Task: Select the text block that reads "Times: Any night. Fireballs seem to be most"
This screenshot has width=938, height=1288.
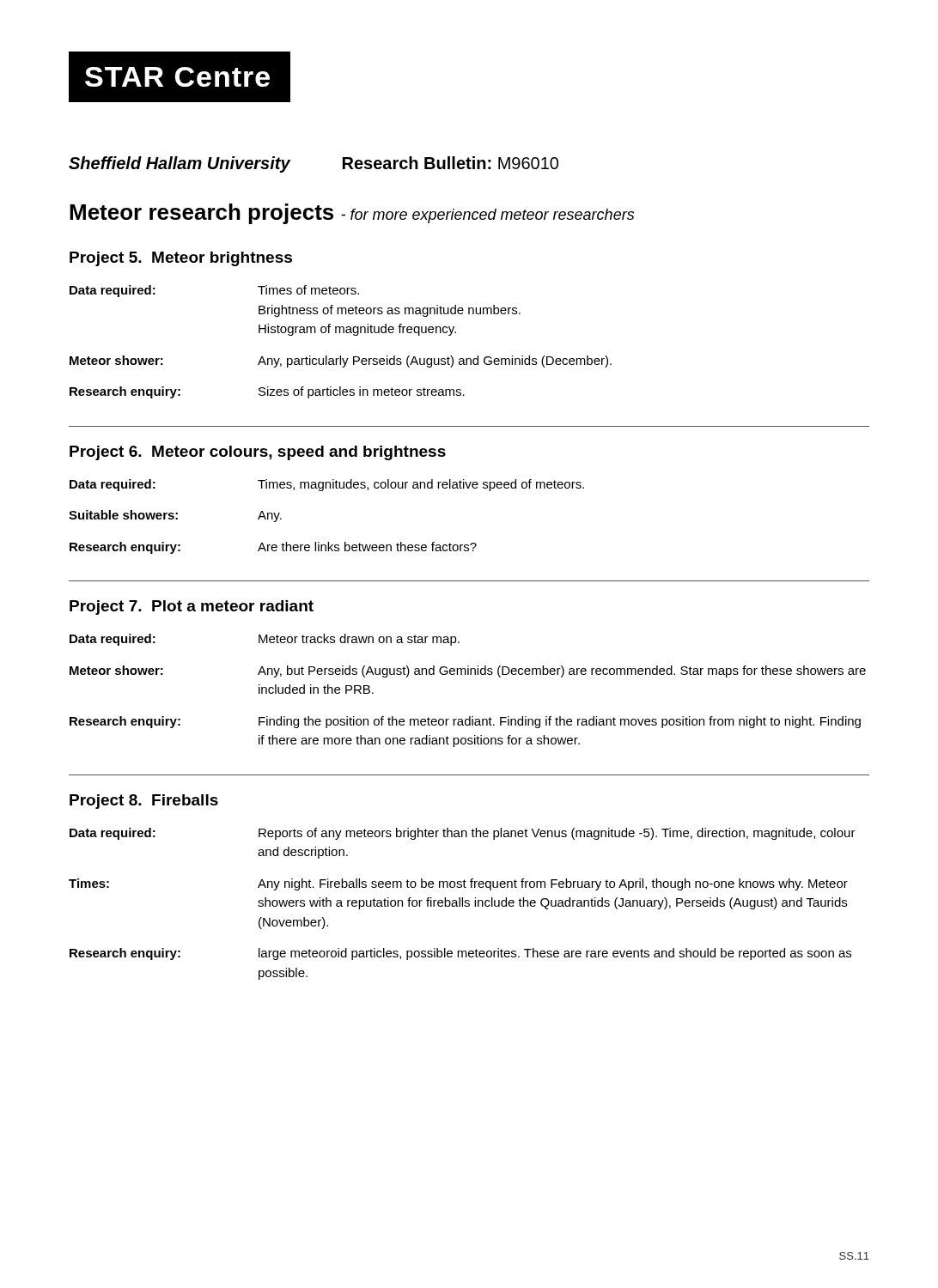Action: click(x=469, y=903)
